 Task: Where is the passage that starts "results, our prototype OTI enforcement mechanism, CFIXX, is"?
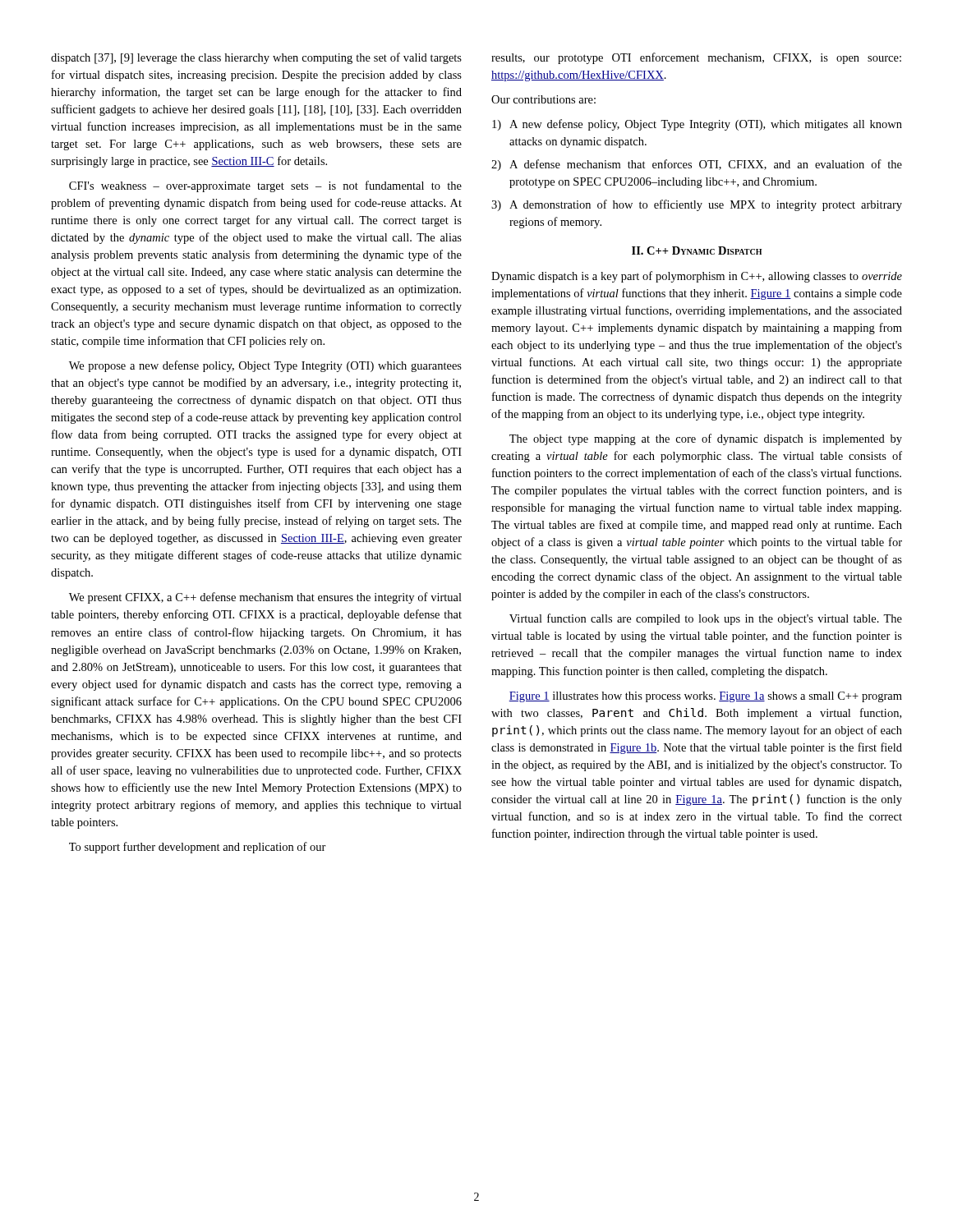tap(697, 67)
